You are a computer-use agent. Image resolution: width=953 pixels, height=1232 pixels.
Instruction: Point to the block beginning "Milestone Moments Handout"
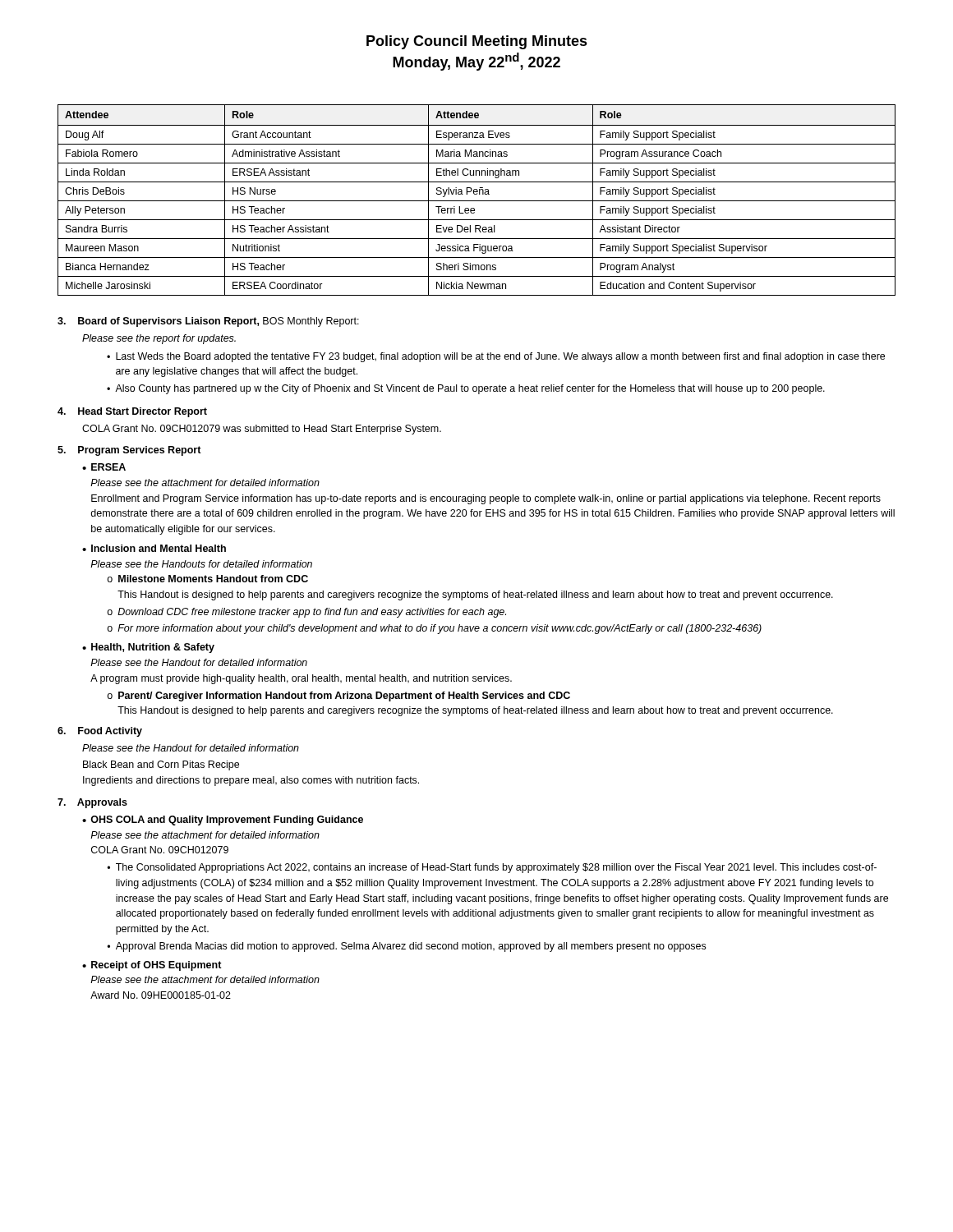[x=213, y=579]
